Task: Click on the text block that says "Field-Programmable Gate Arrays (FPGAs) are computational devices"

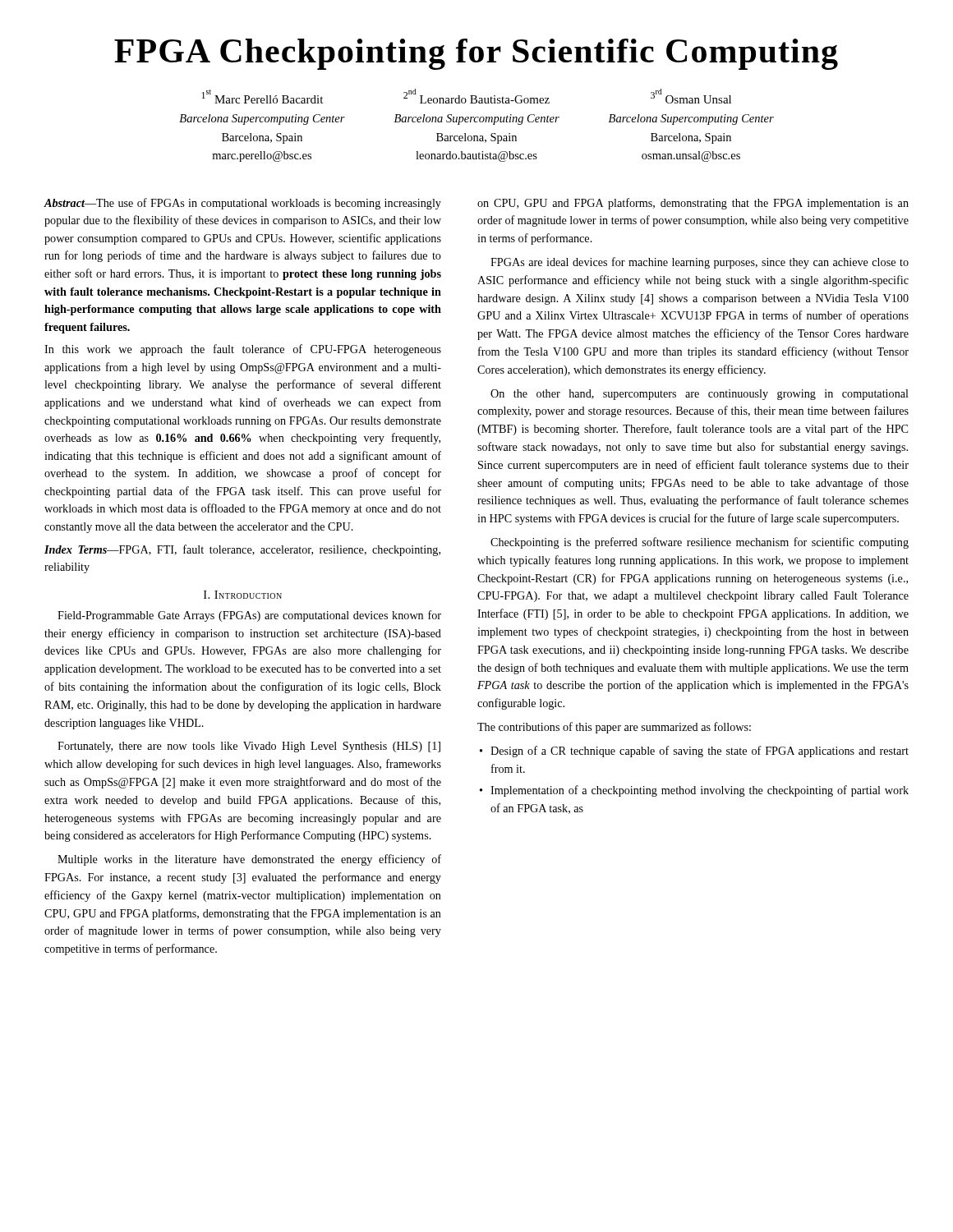Action: [x=243, y=669]
